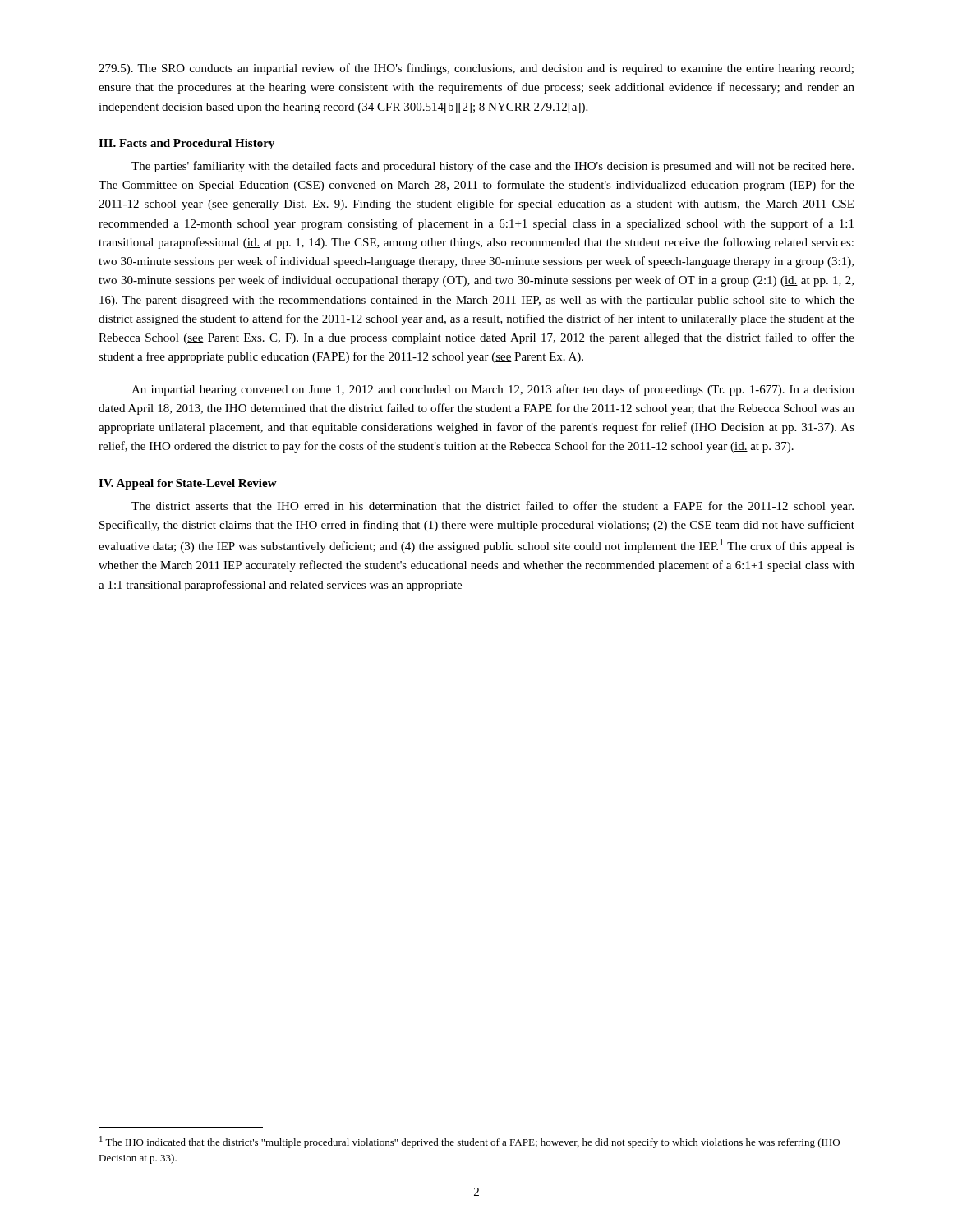Image resolution: width=953 pixels, height=1232 pixels.
Task: Find "III. Facts and Procedural History" on this page
Action: coord(187,143)
